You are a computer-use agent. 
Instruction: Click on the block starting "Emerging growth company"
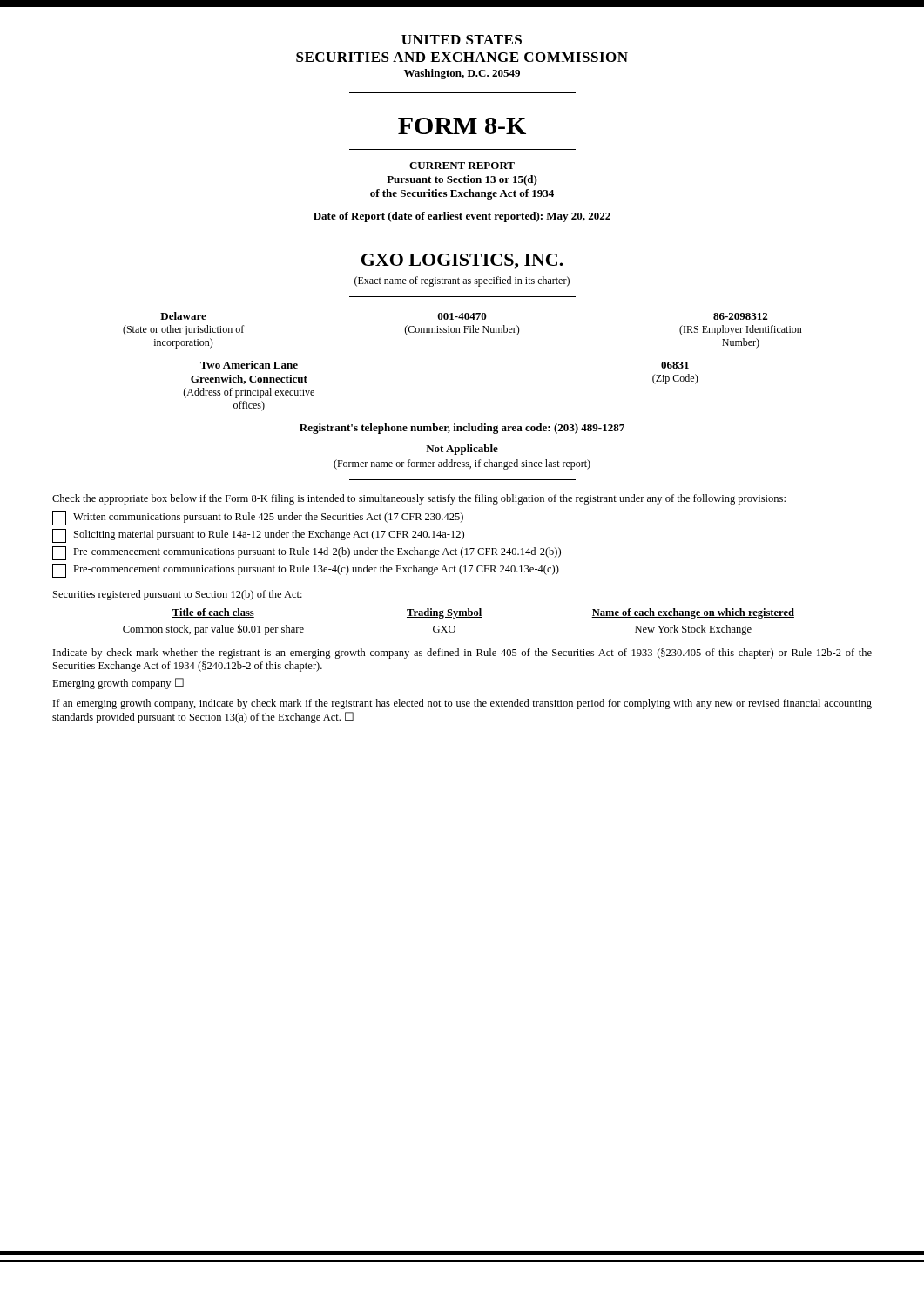118,683
